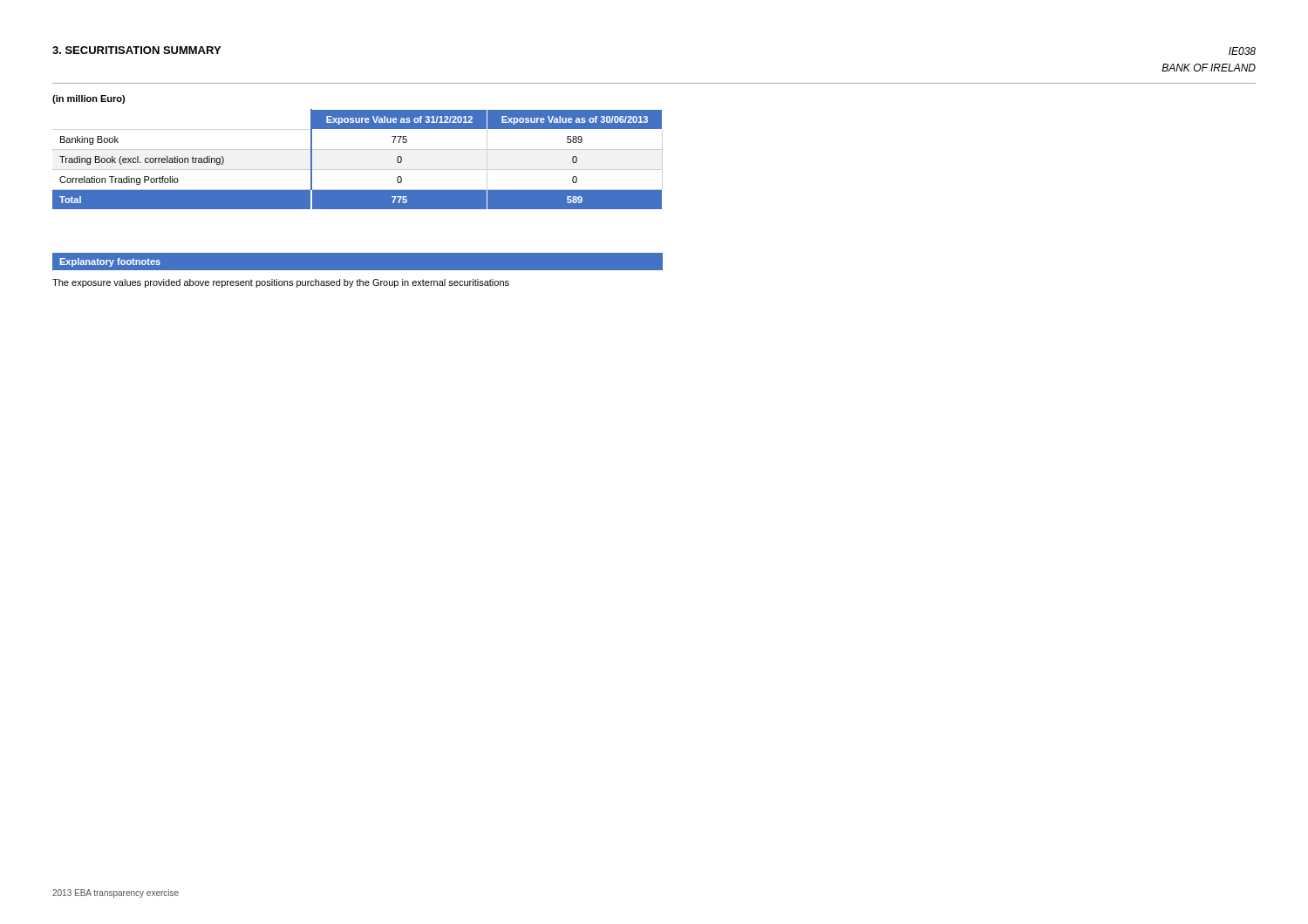Find "(in million Euro)" on this page
Viewport: 1308px width, 924px height.
coord(89,98)
